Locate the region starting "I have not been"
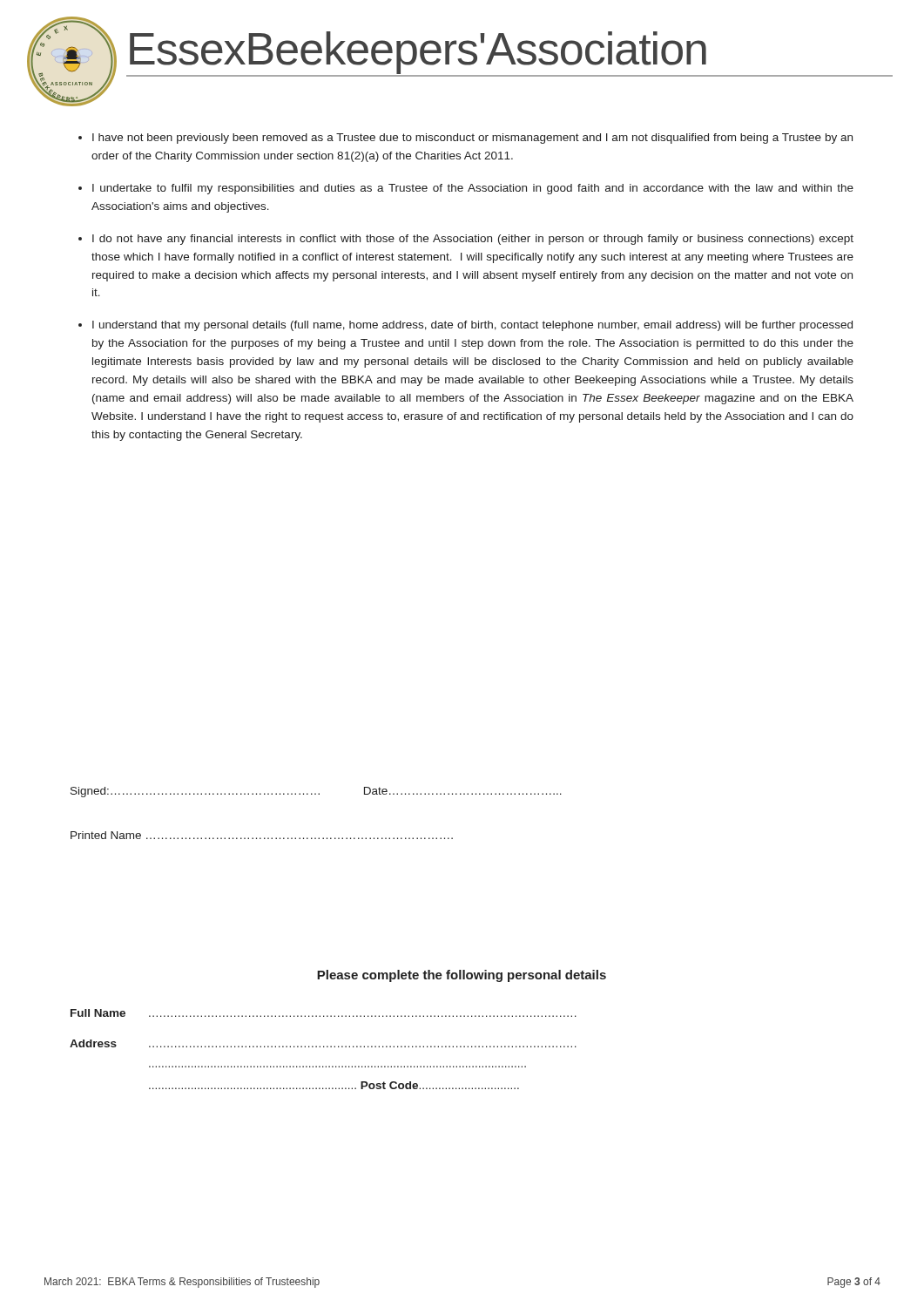 (472, 146)
